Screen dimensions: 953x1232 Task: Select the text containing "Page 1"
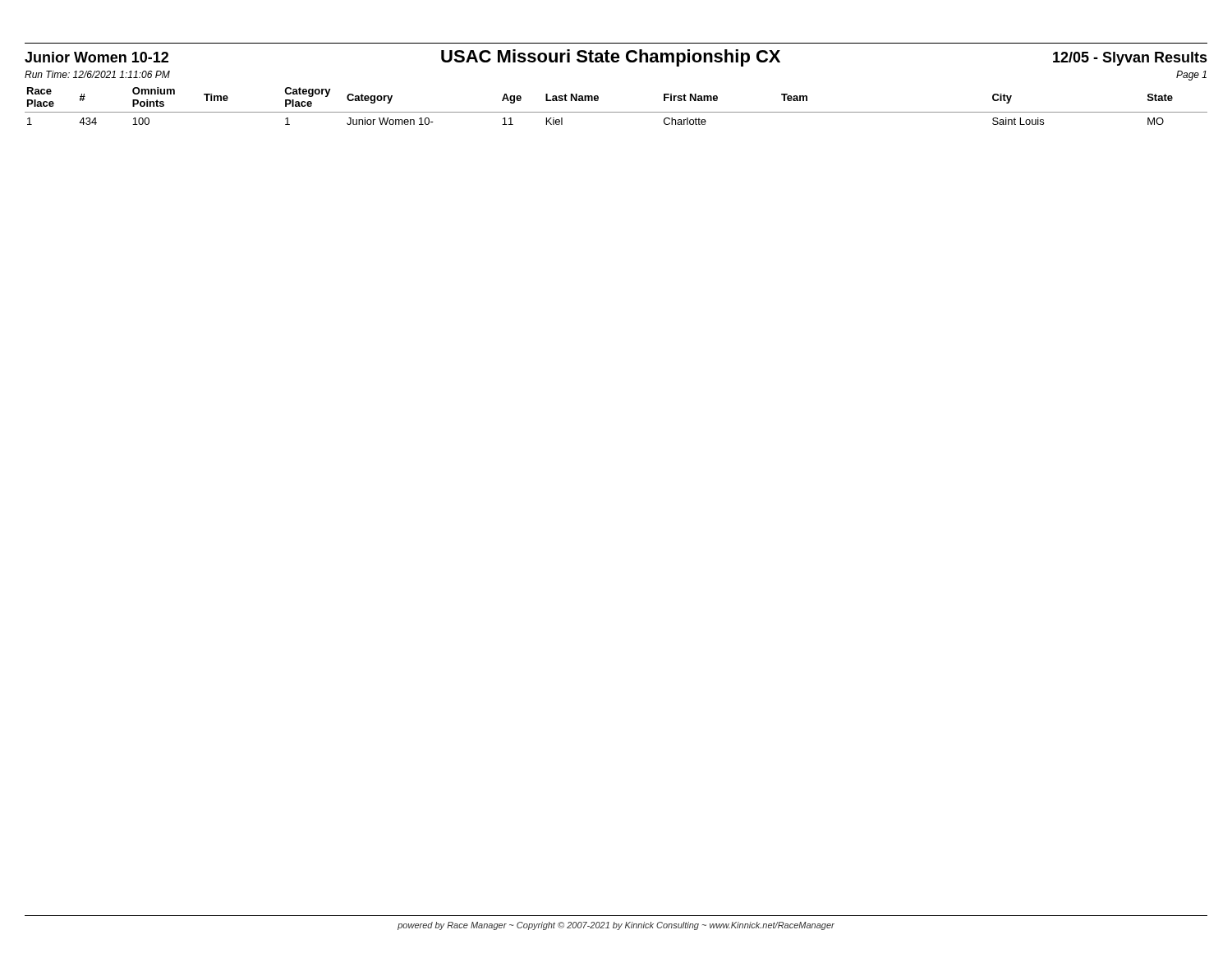click(1192, 75)
